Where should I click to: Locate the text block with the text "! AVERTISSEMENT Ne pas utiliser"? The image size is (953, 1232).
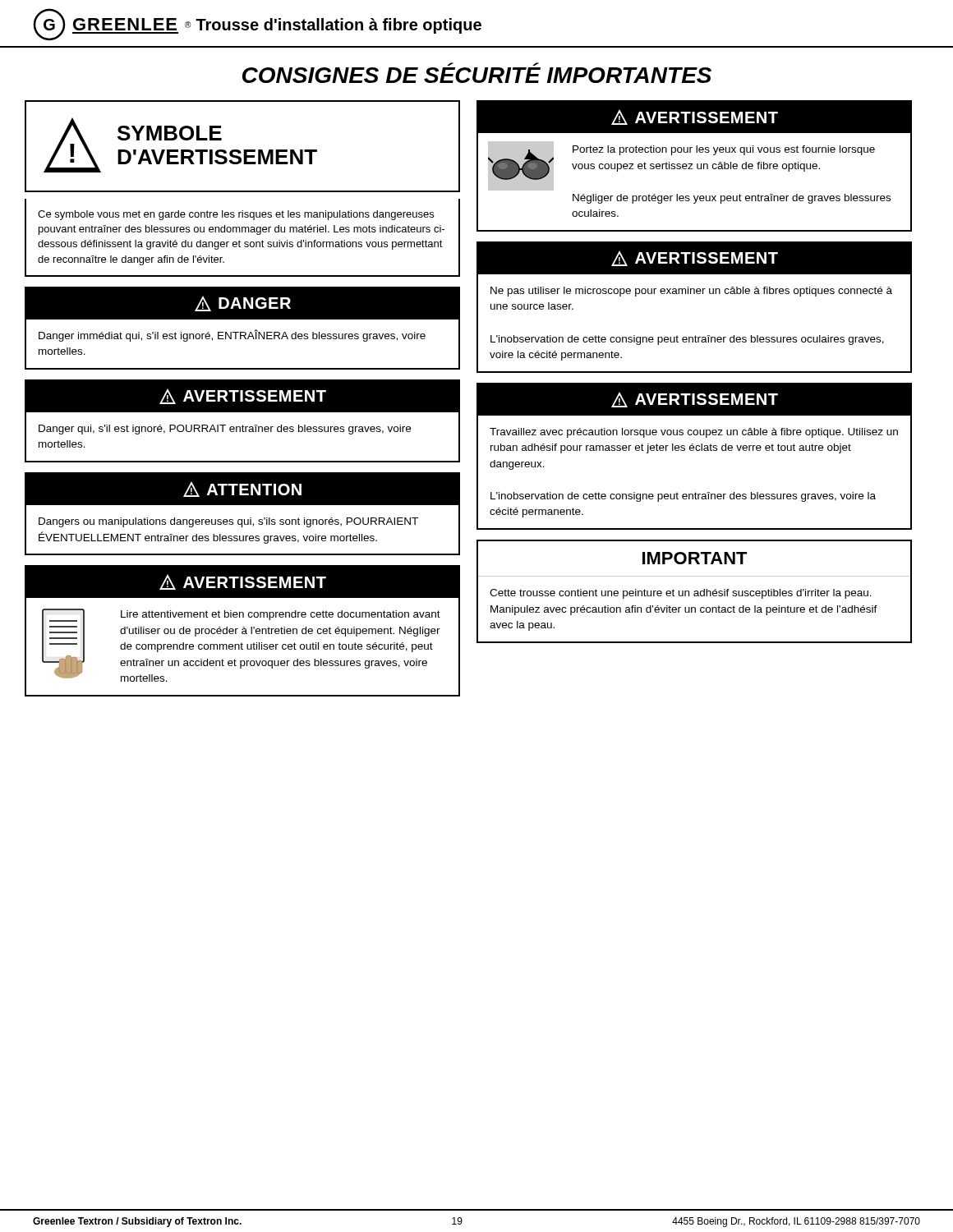click(694, 307)
